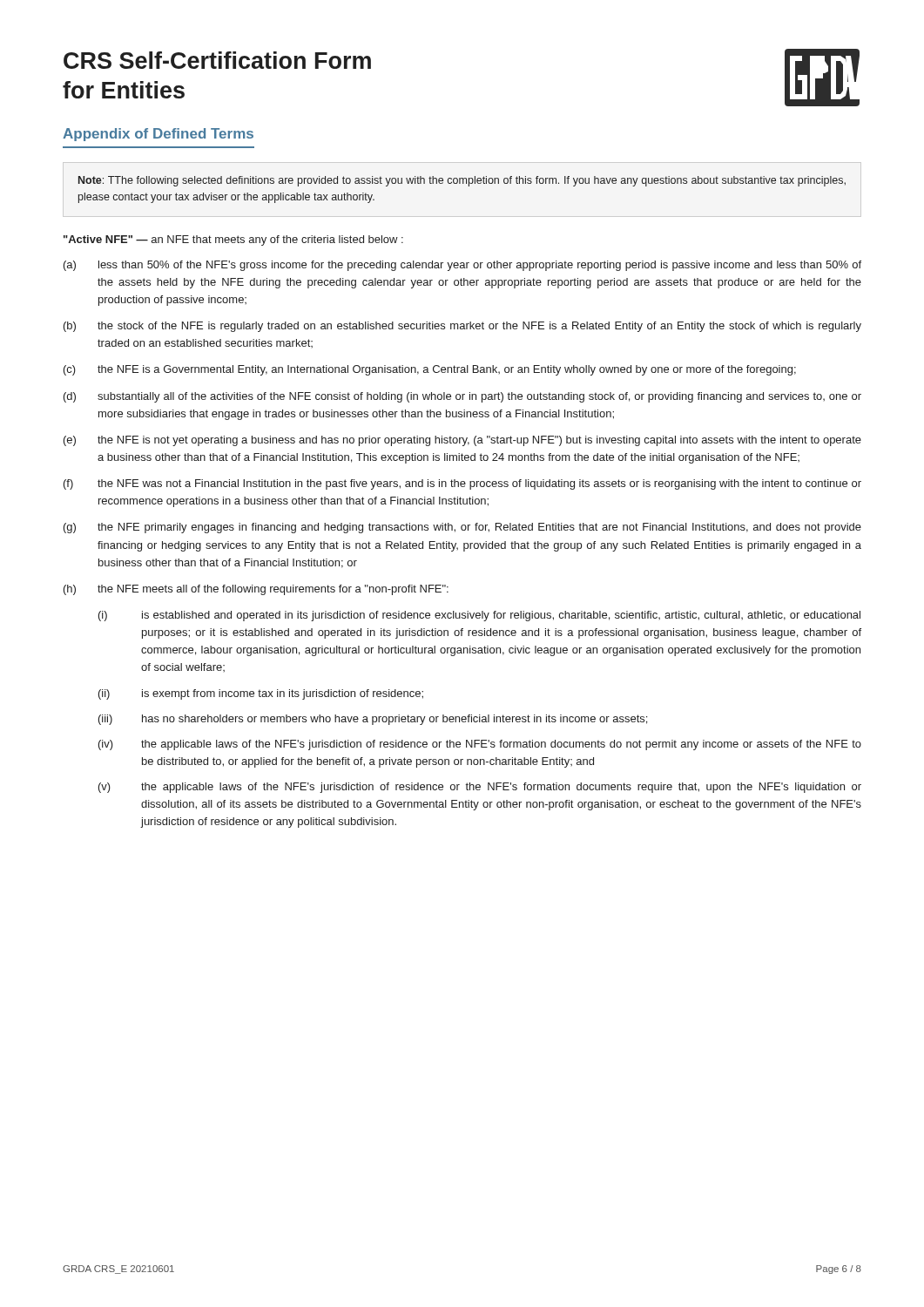Click on the list item containing "(b) the stock of the"

[x=462, y=335]
